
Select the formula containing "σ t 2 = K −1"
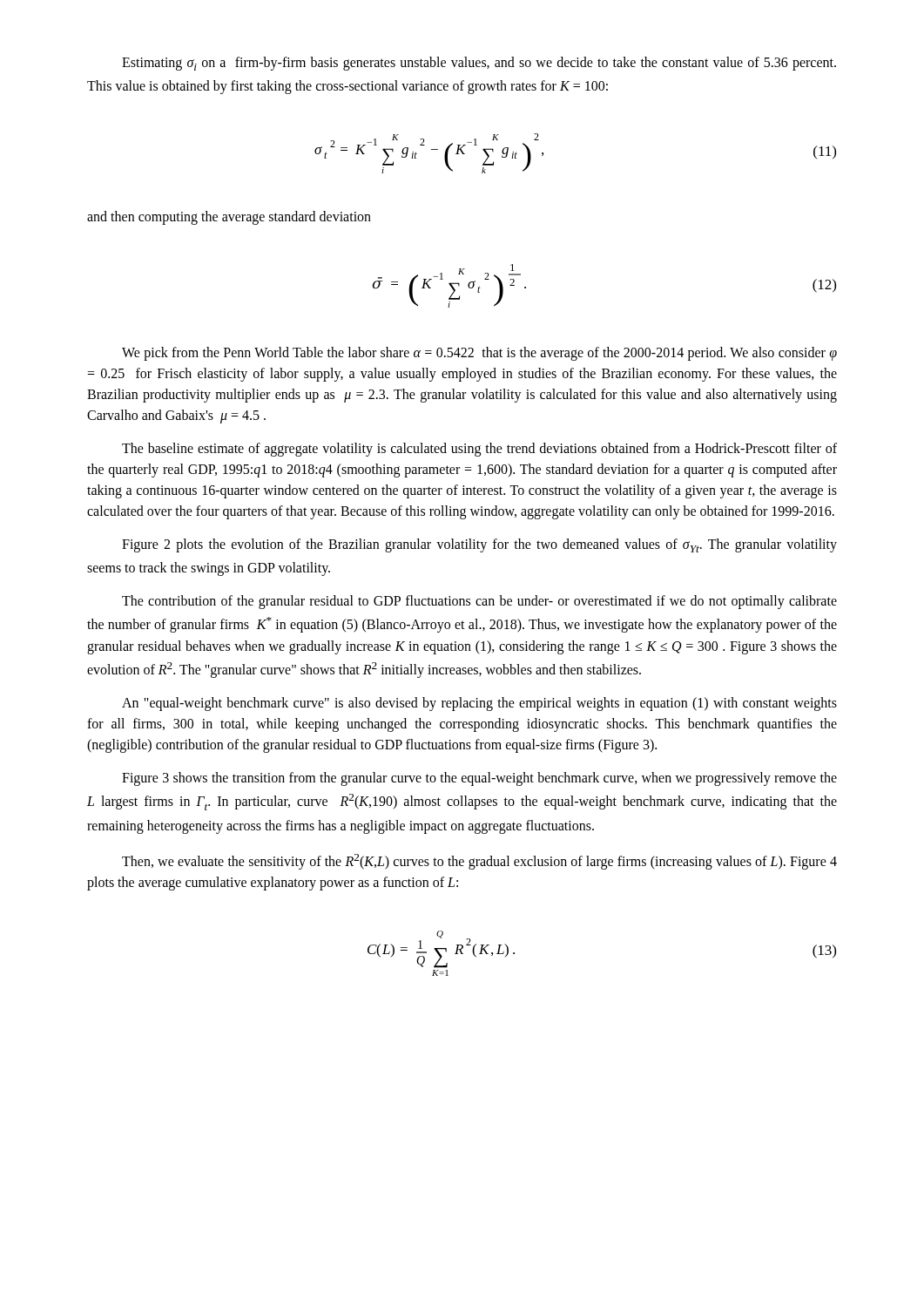pos(462,152)
